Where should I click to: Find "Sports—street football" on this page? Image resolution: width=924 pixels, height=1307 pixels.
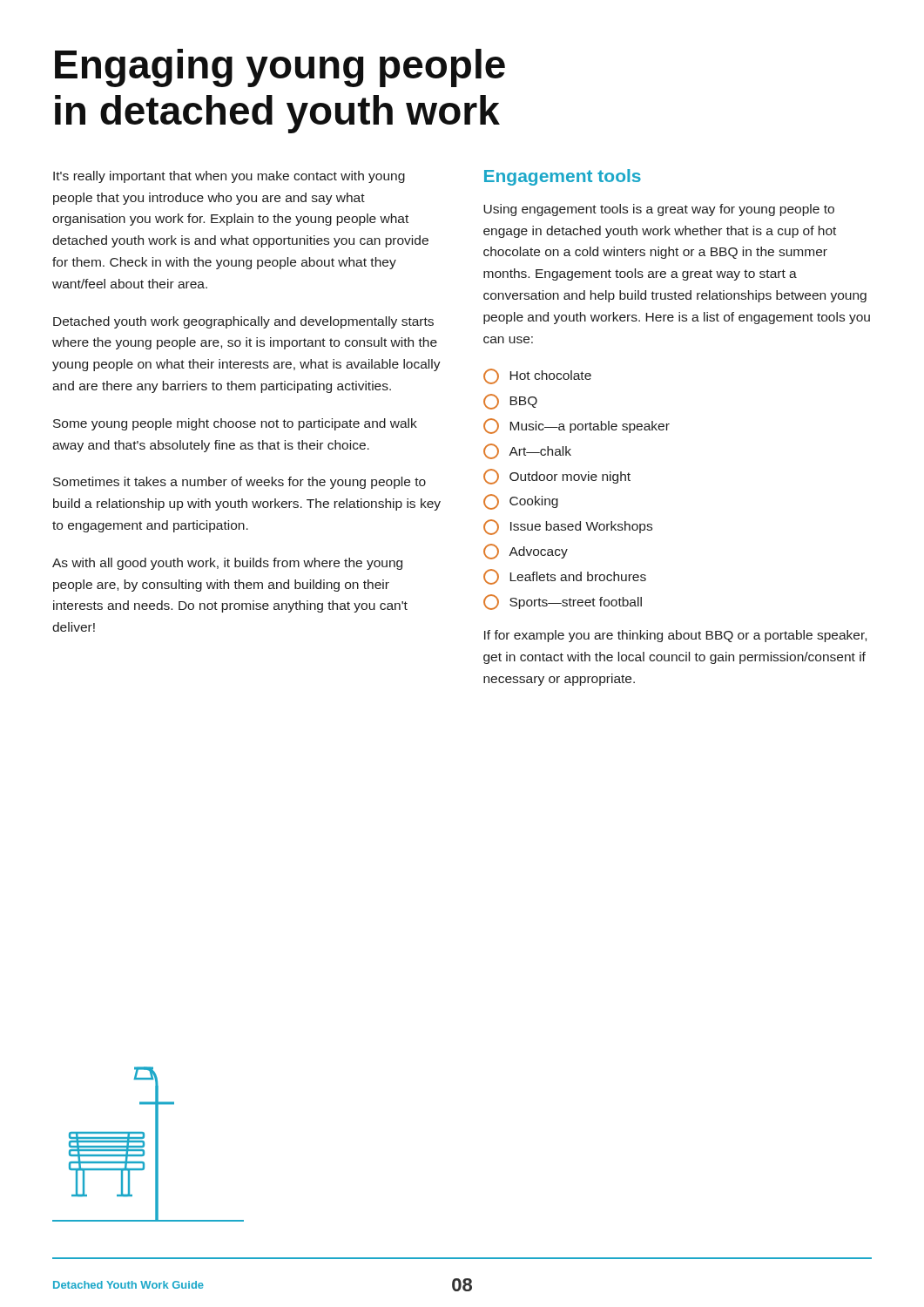pos(563,602)
